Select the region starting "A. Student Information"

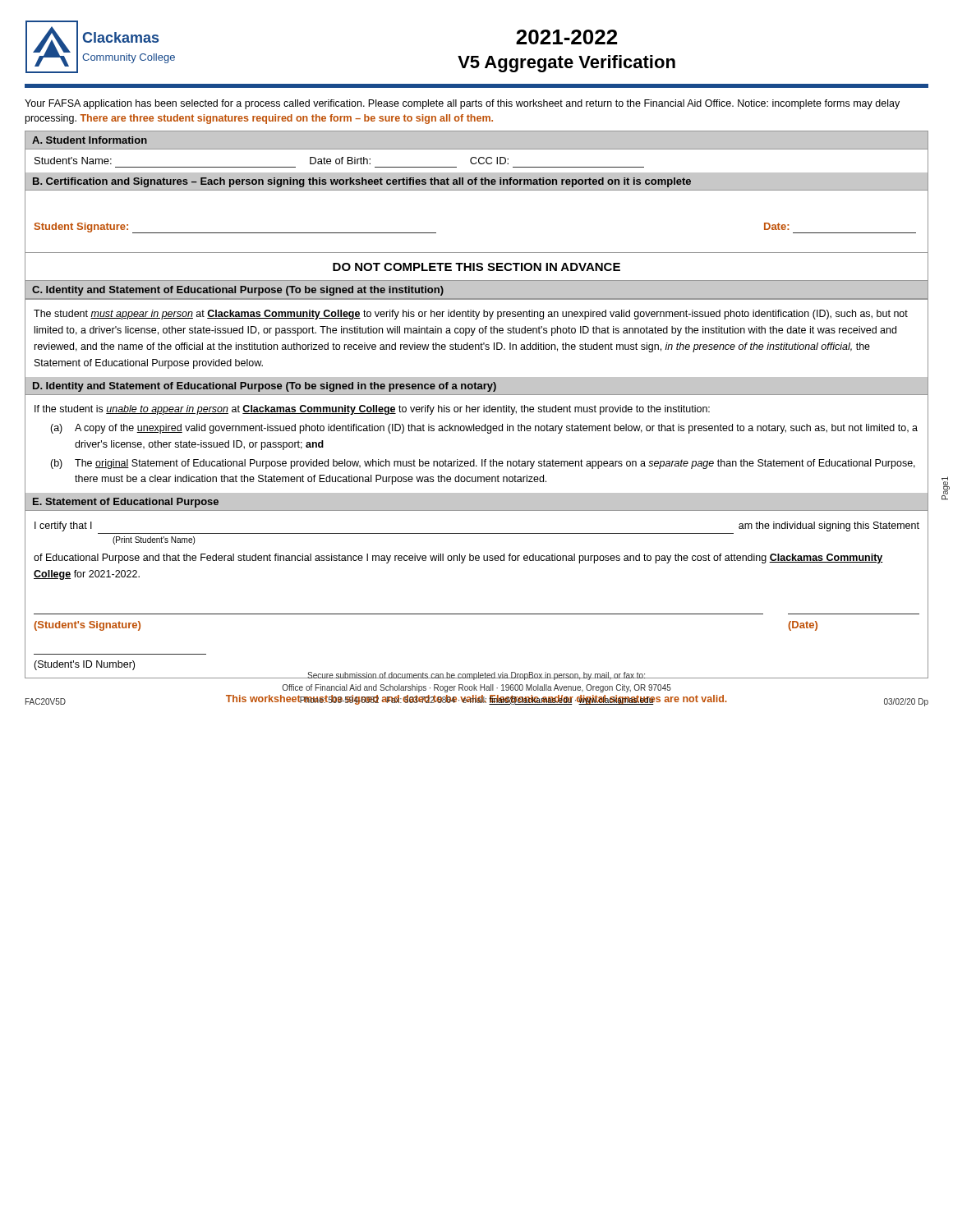tap(476, 141)
